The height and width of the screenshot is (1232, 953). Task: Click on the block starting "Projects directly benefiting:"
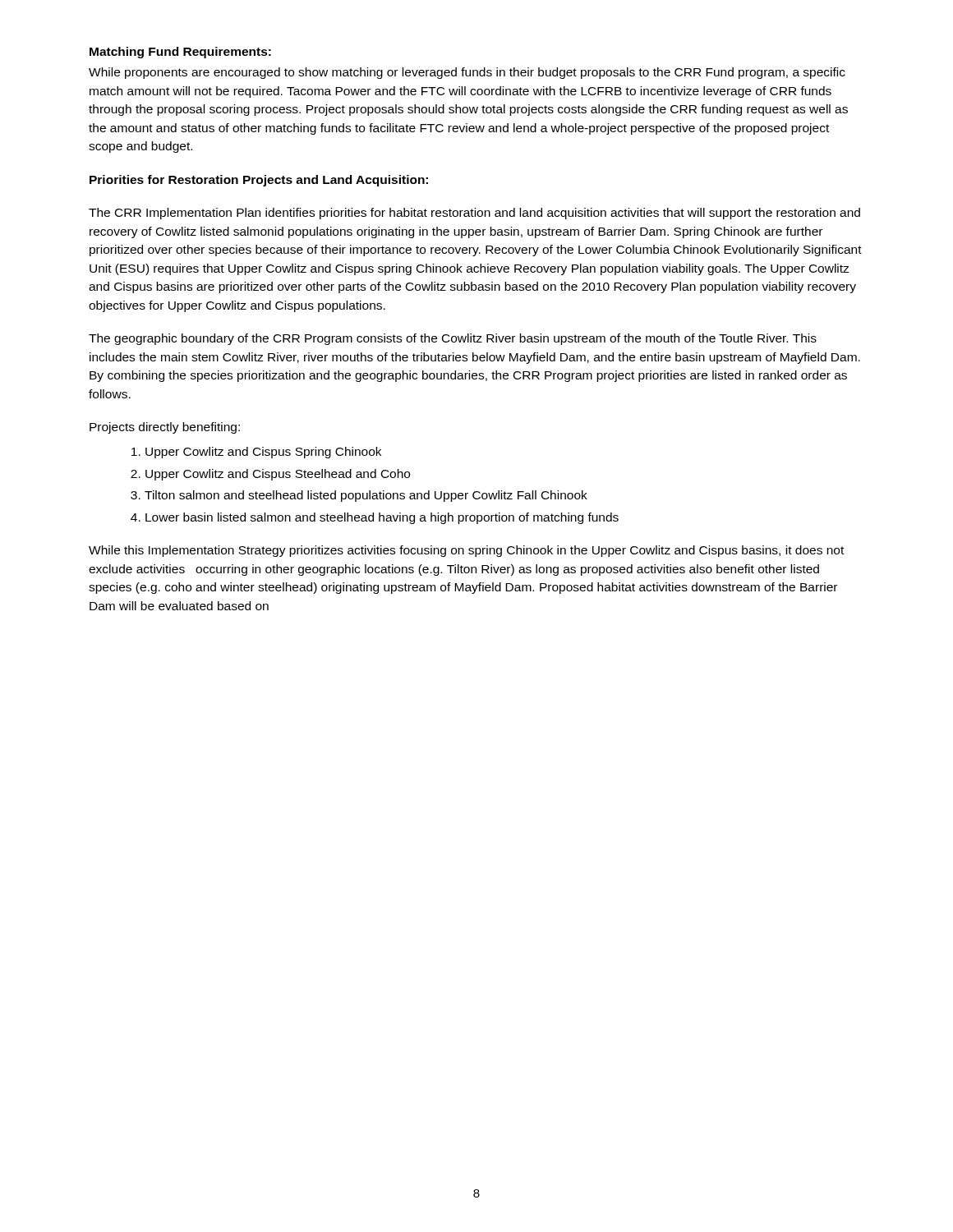click(x=165, y=427)
